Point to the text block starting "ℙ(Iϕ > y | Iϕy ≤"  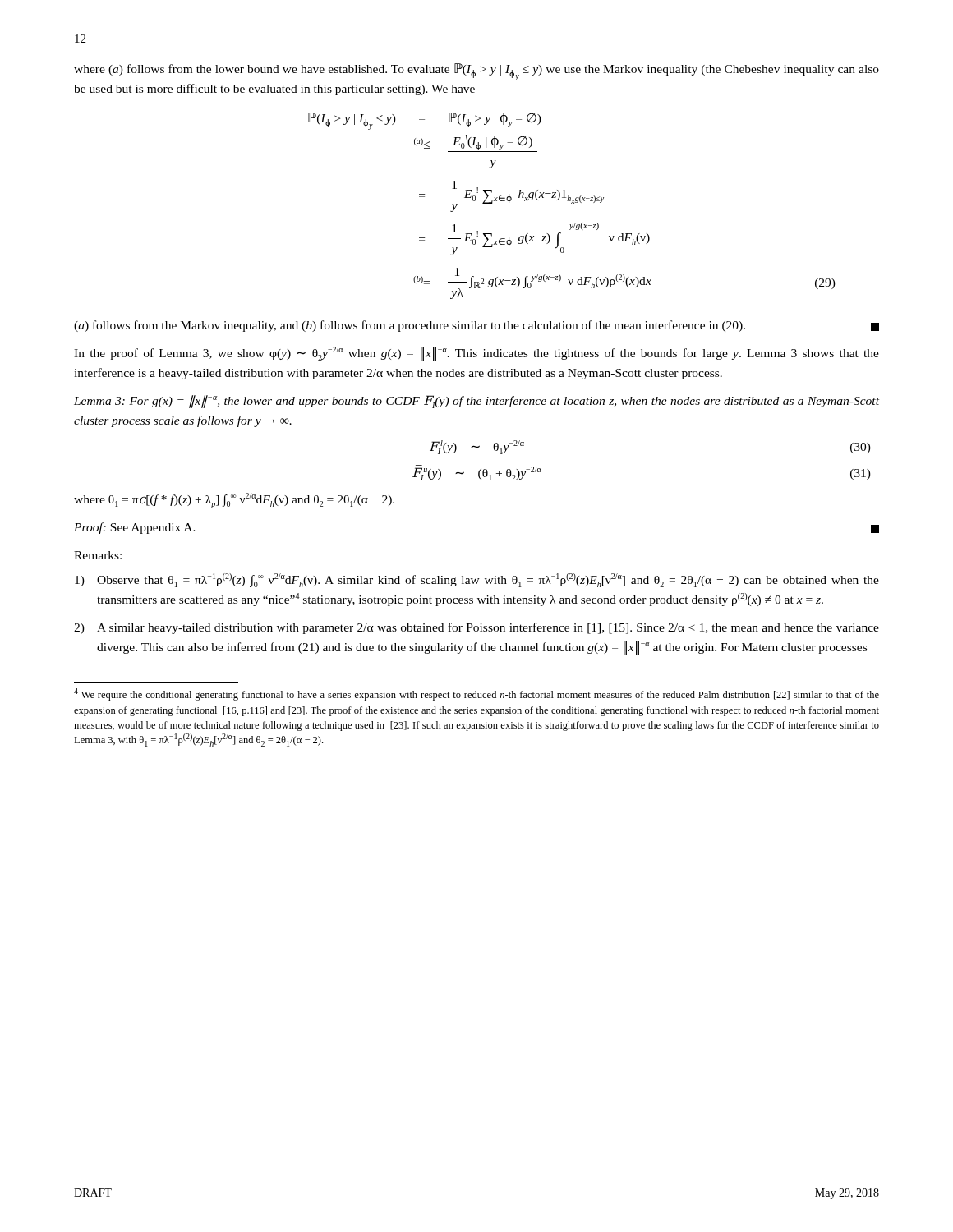[476, 205]
